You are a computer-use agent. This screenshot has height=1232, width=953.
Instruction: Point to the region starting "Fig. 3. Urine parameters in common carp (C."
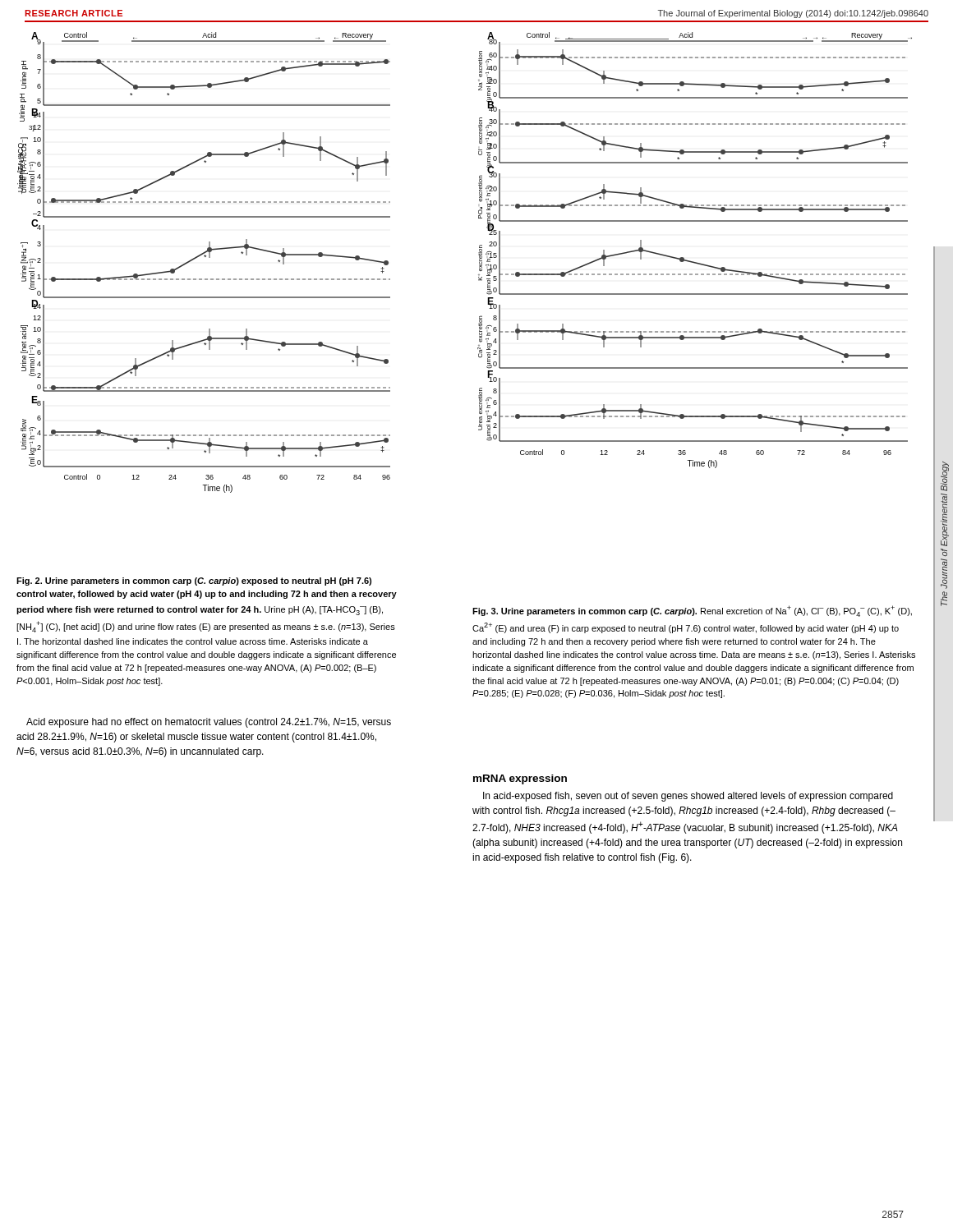[694, 651]
